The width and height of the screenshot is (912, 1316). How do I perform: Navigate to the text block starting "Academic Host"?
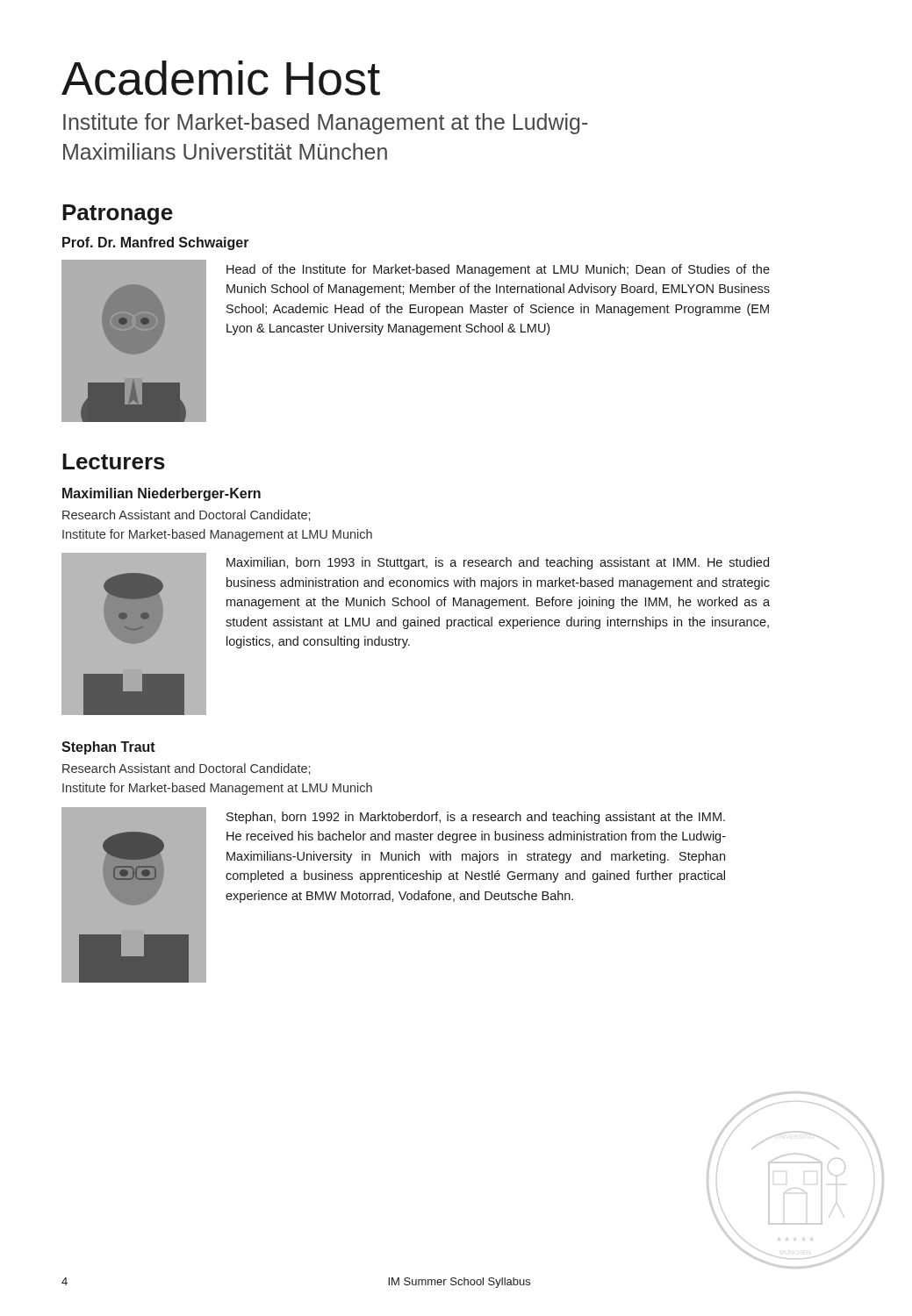[x=221, y=78]
